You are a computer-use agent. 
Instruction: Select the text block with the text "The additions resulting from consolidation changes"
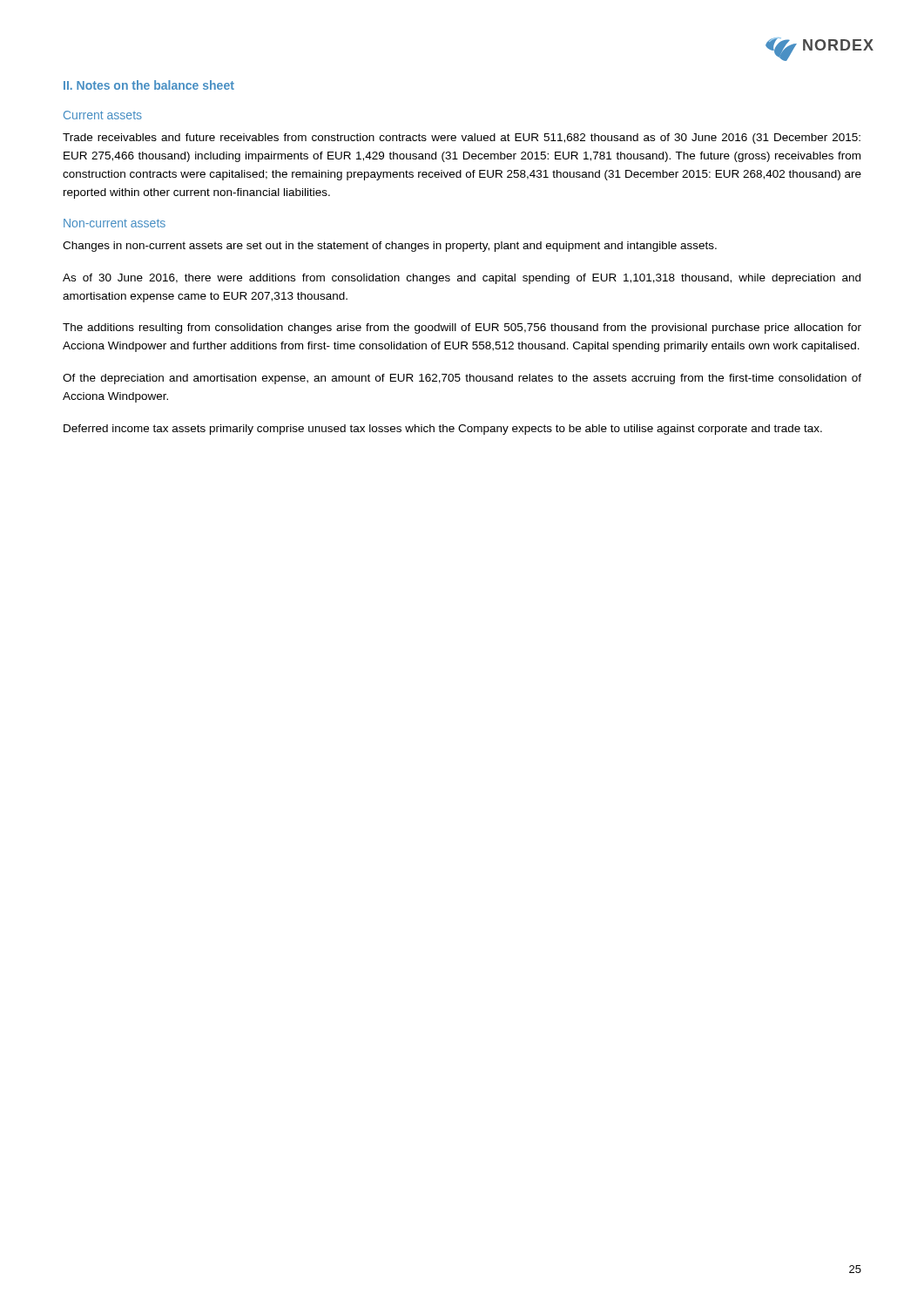(462, 337)
